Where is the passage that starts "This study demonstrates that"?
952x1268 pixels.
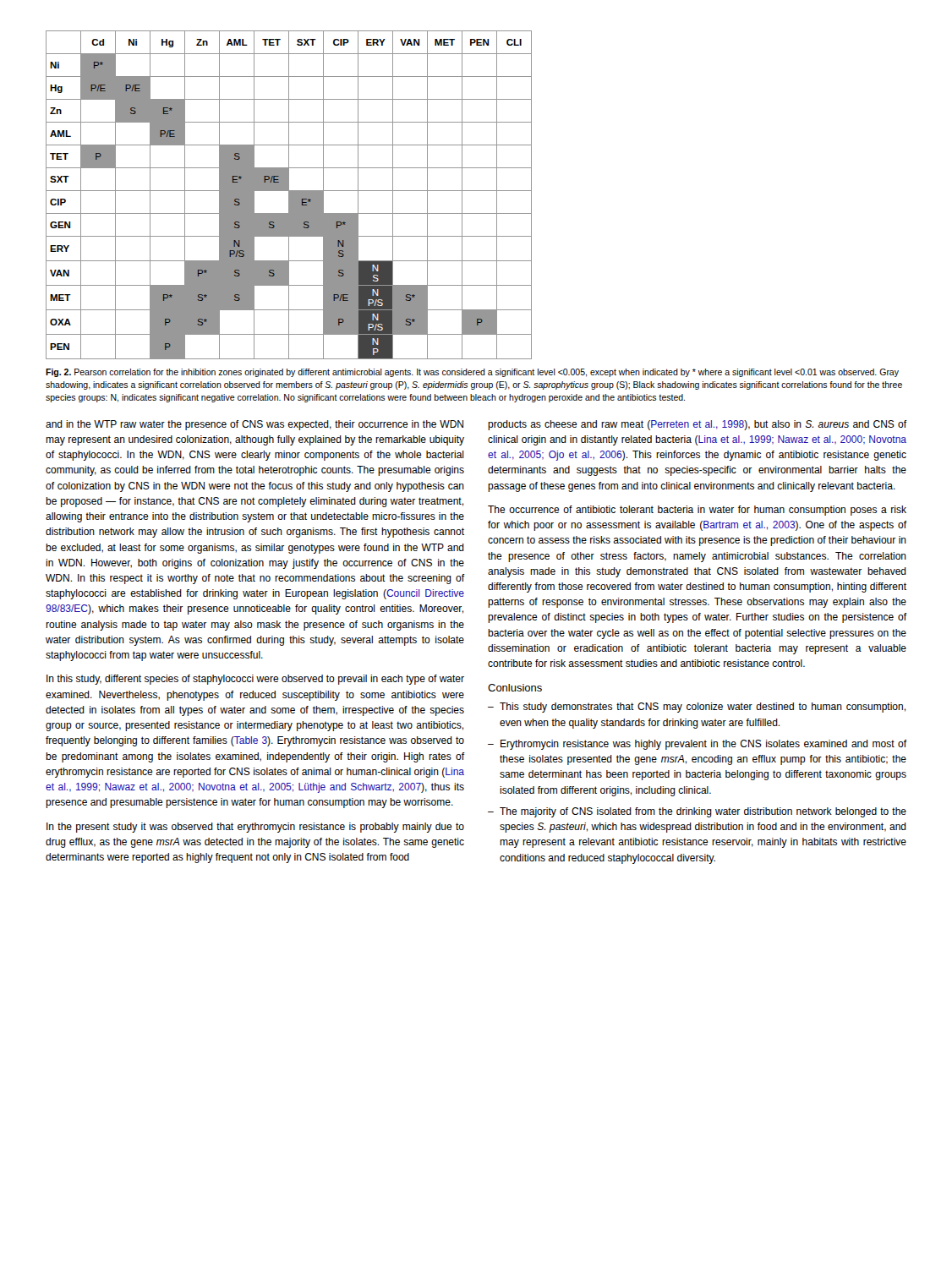click(703, 715)
